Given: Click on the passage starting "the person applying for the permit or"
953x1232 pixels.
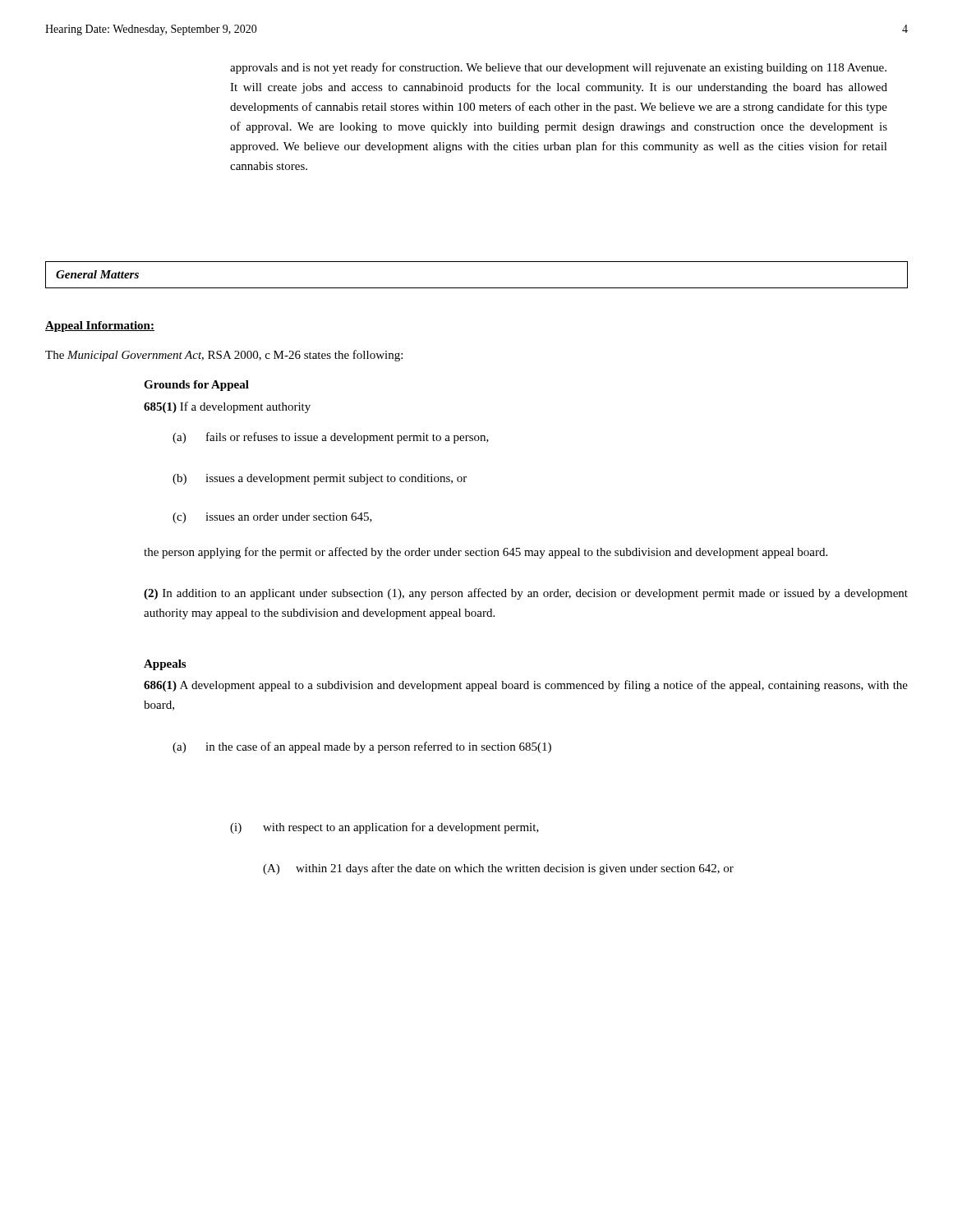Looking at the screenshot, I should tap(486, 552).
